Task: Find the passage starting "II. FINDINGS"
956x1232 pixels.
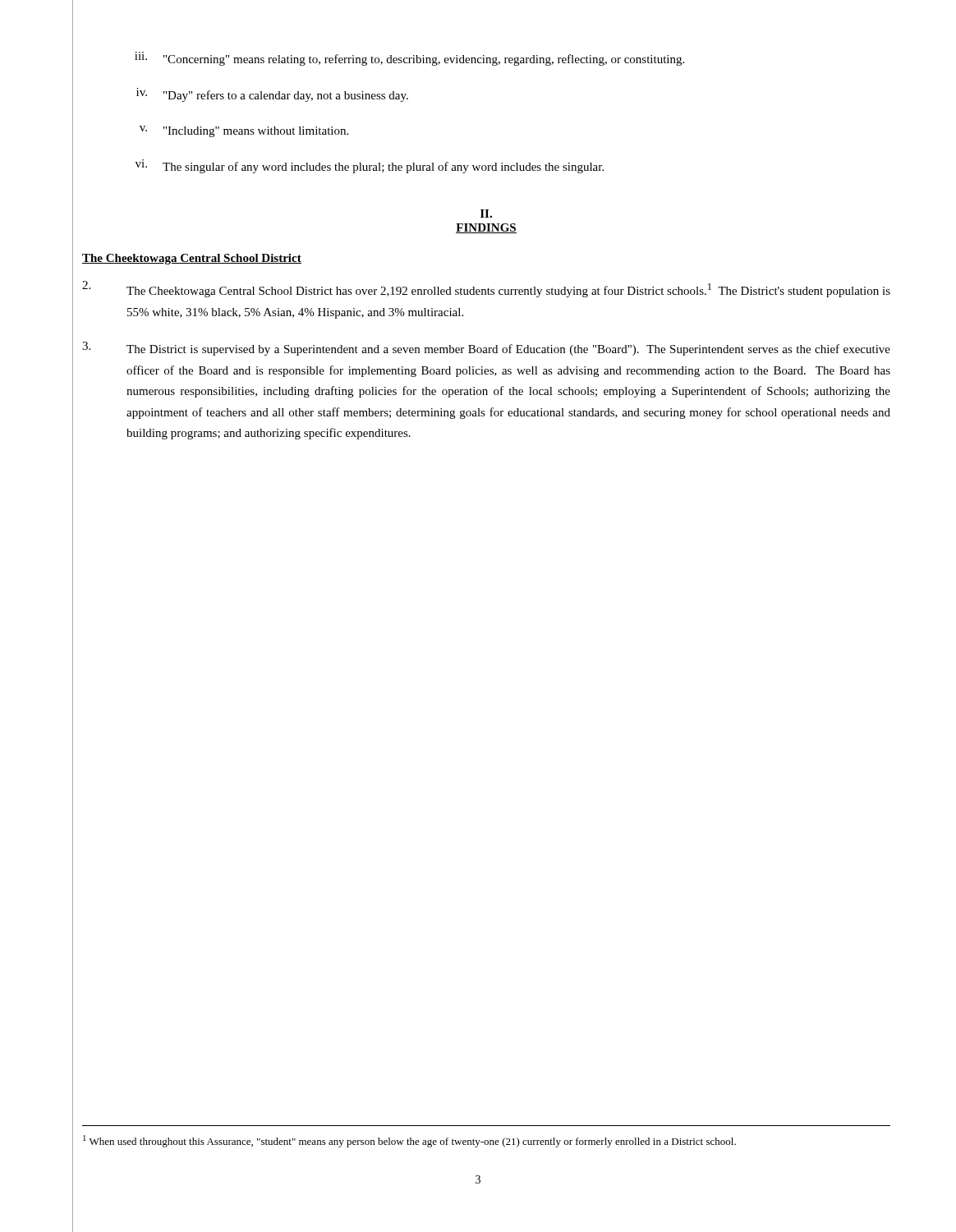Action: [486, 221]
